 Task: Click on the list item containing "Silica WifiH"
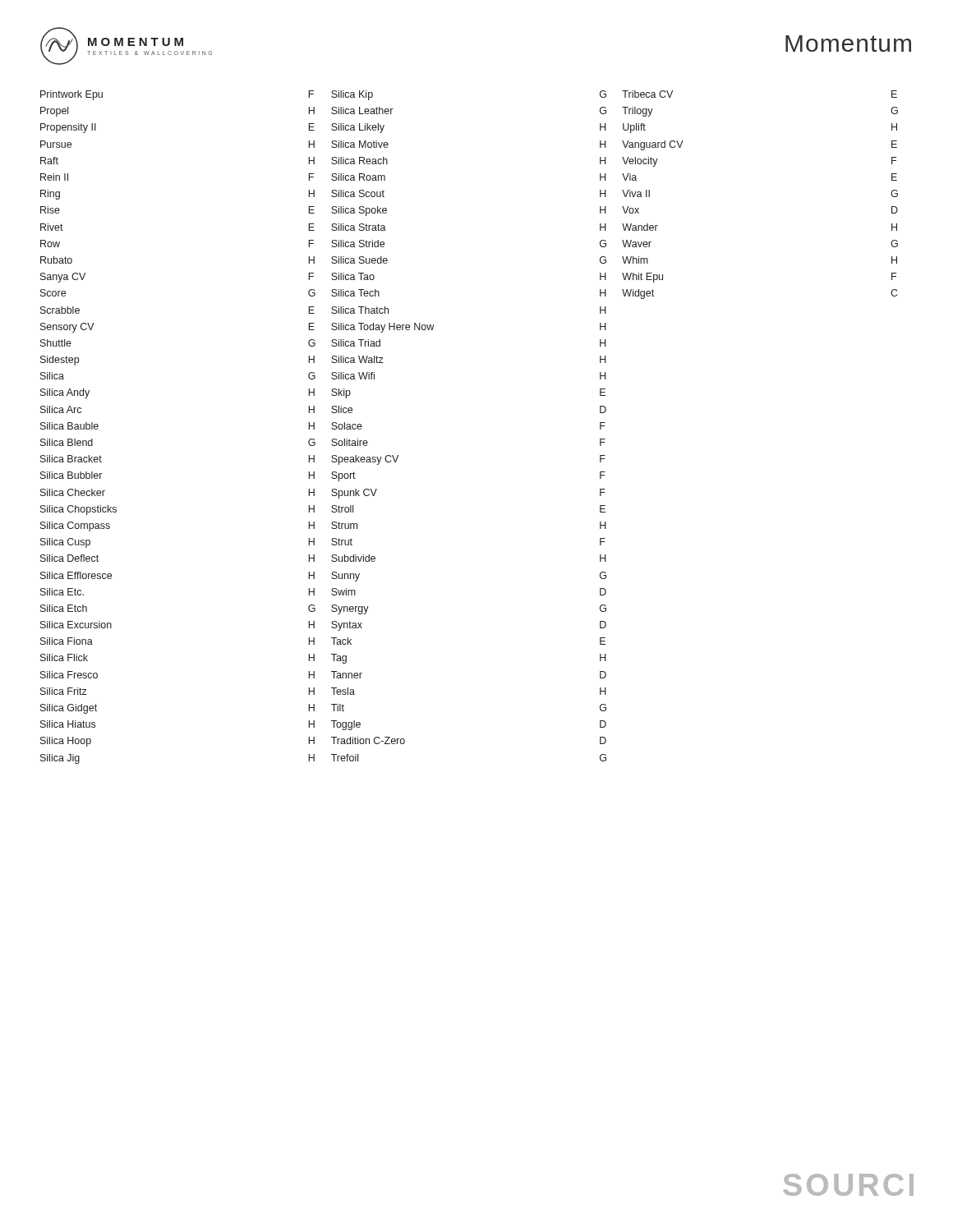click(x=354, y=376)
